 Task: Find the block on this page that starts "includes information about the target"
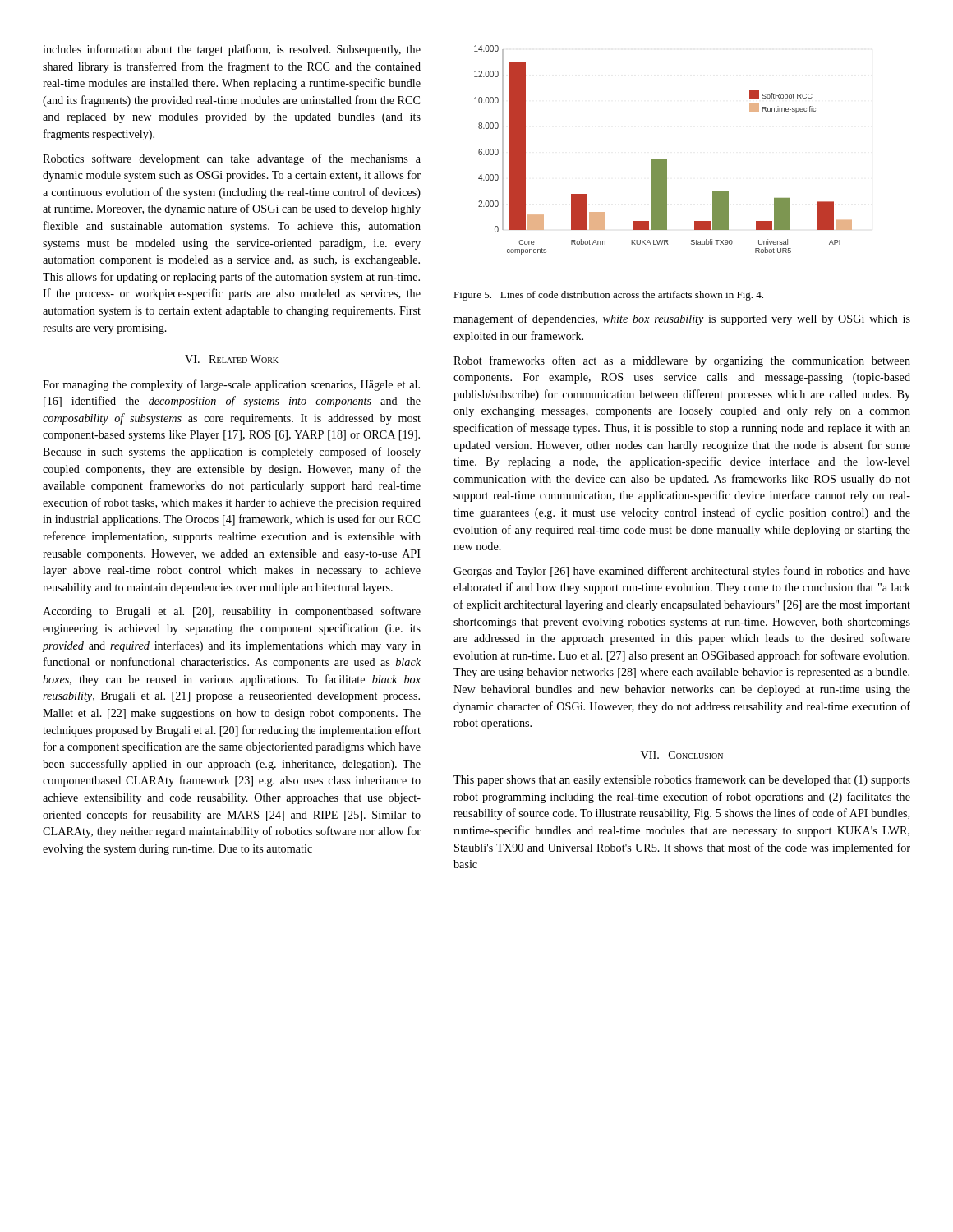(232, 188)
